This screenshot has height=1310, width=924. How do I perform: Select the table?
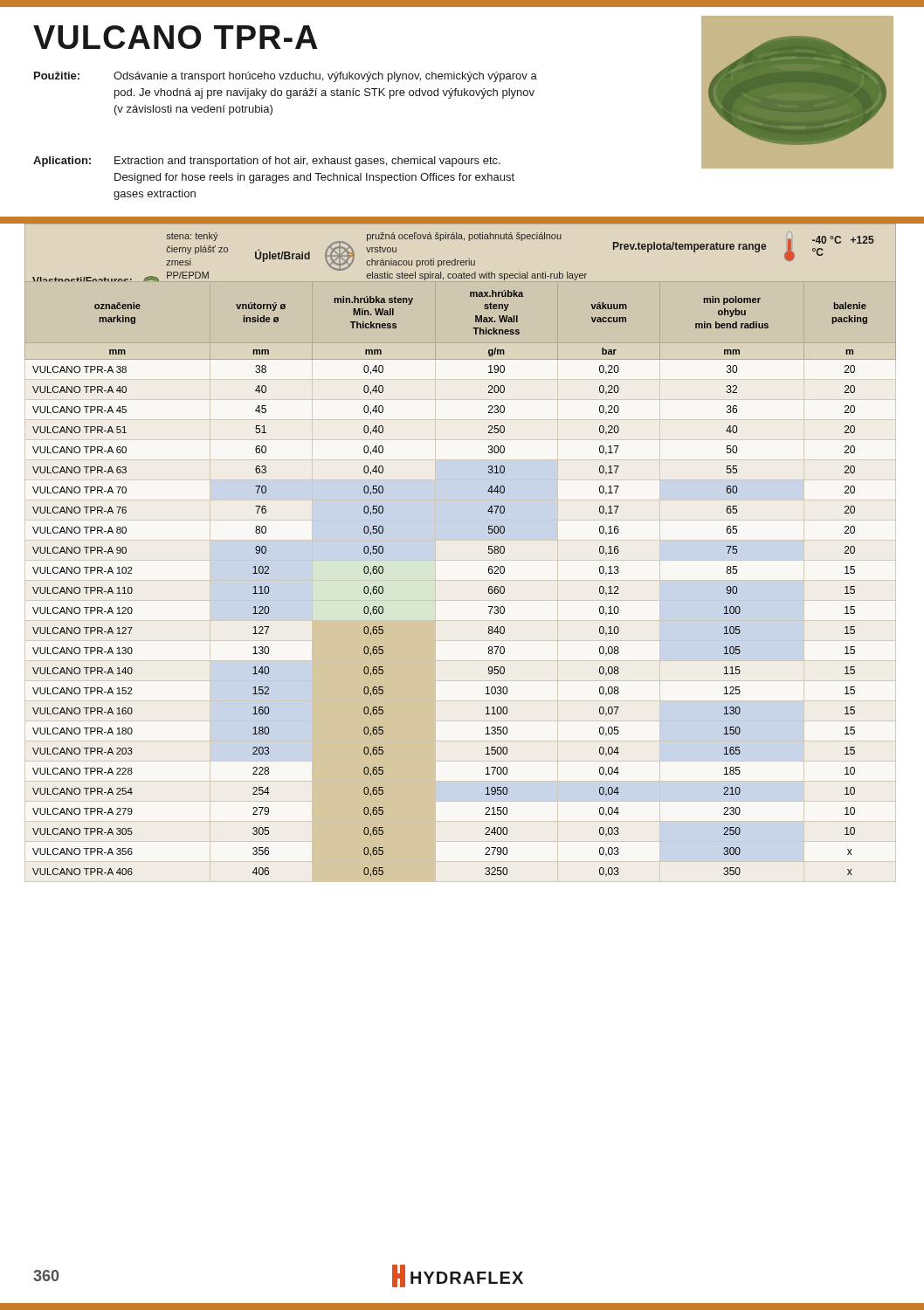(x=460, y=582)
